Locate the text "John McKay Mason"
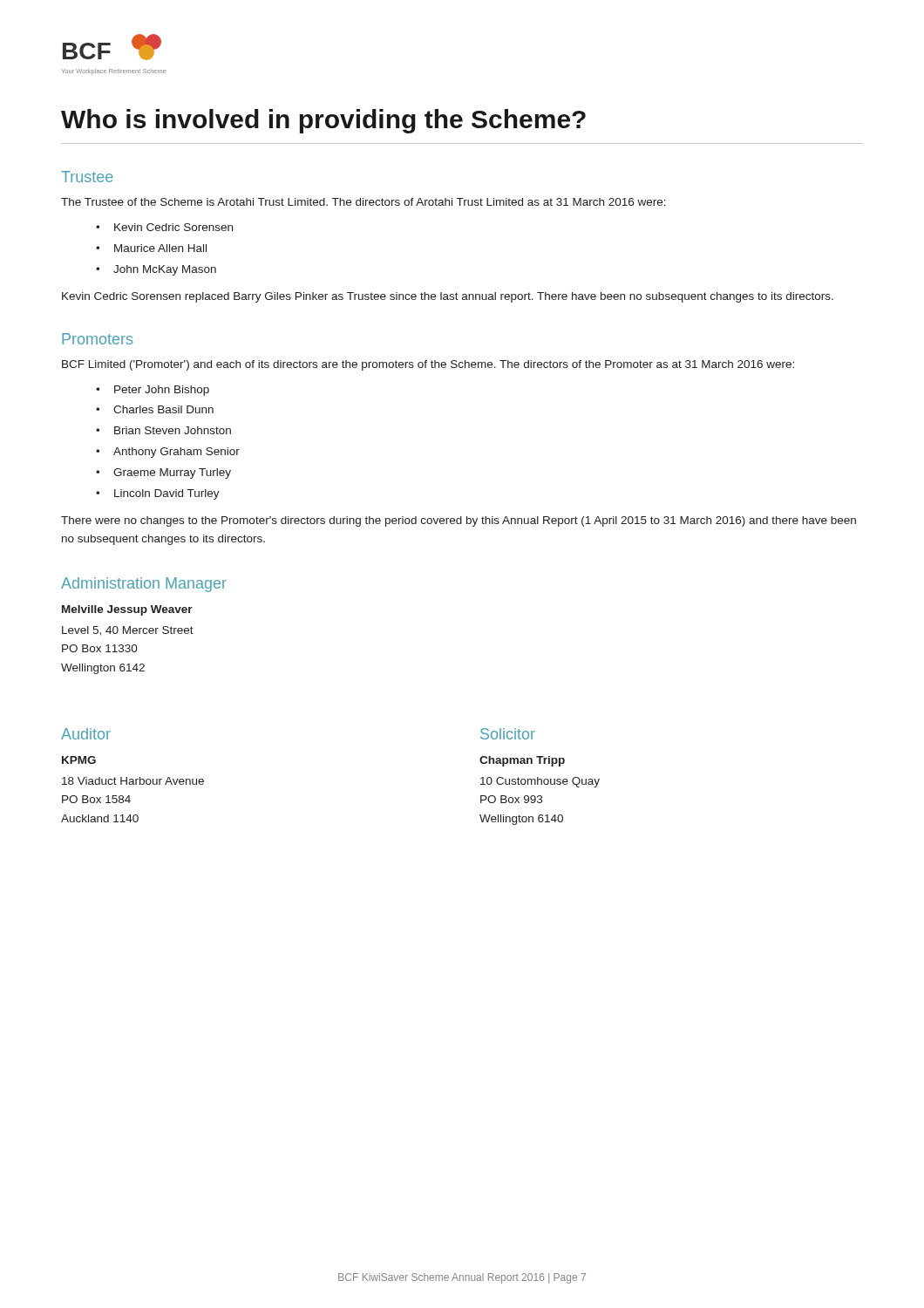This screenshot has height=1308, width=924. (165, 269)
